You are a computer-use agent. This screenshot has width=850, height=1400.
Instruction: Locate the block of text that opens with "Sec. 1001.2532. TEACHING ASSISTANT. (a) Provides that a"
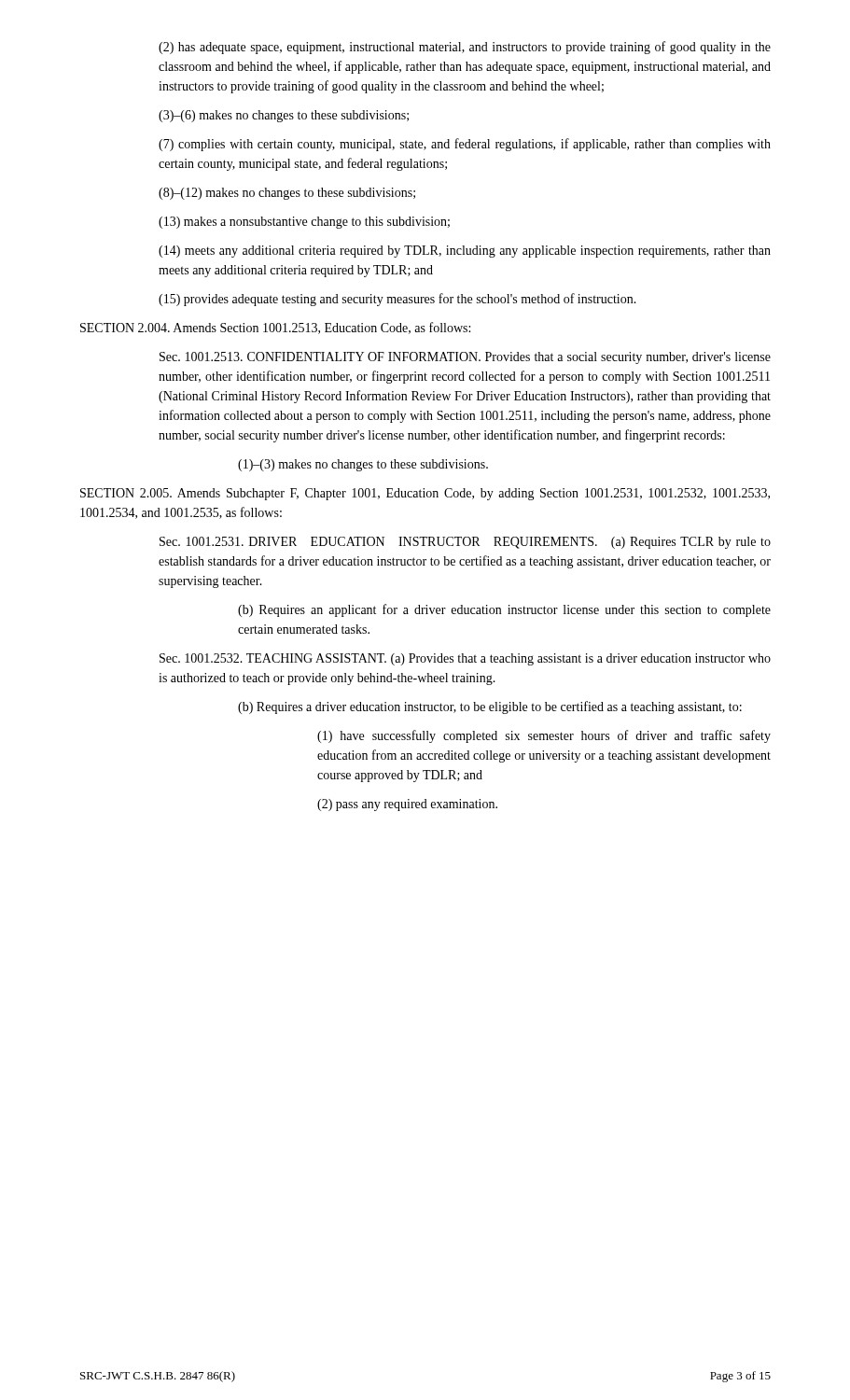pyautogui.click(x=465, y=668)
